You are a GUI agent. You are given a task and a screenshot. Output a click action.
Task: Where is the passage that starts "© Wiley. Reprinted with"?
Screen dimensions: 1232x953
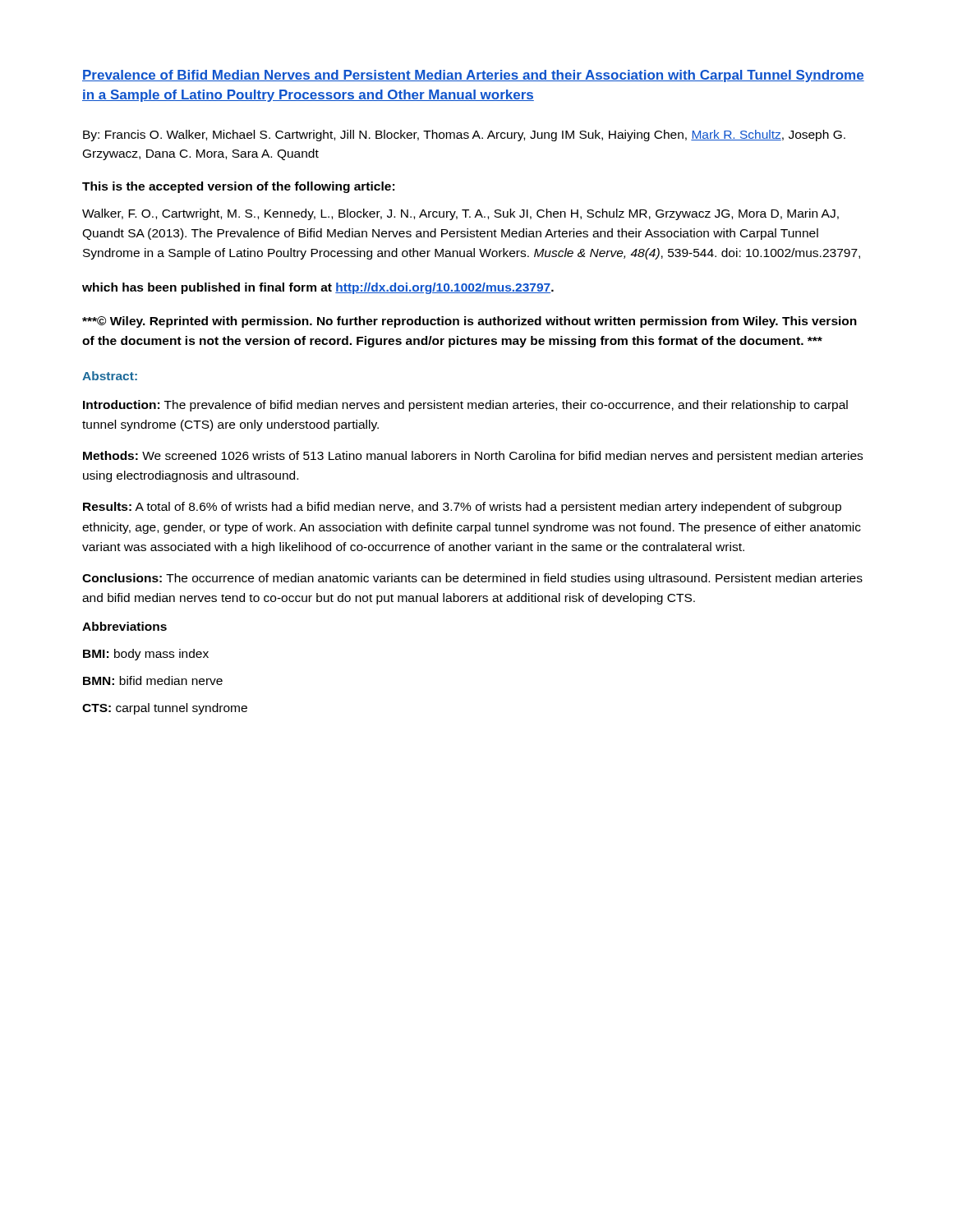[470, 331]
